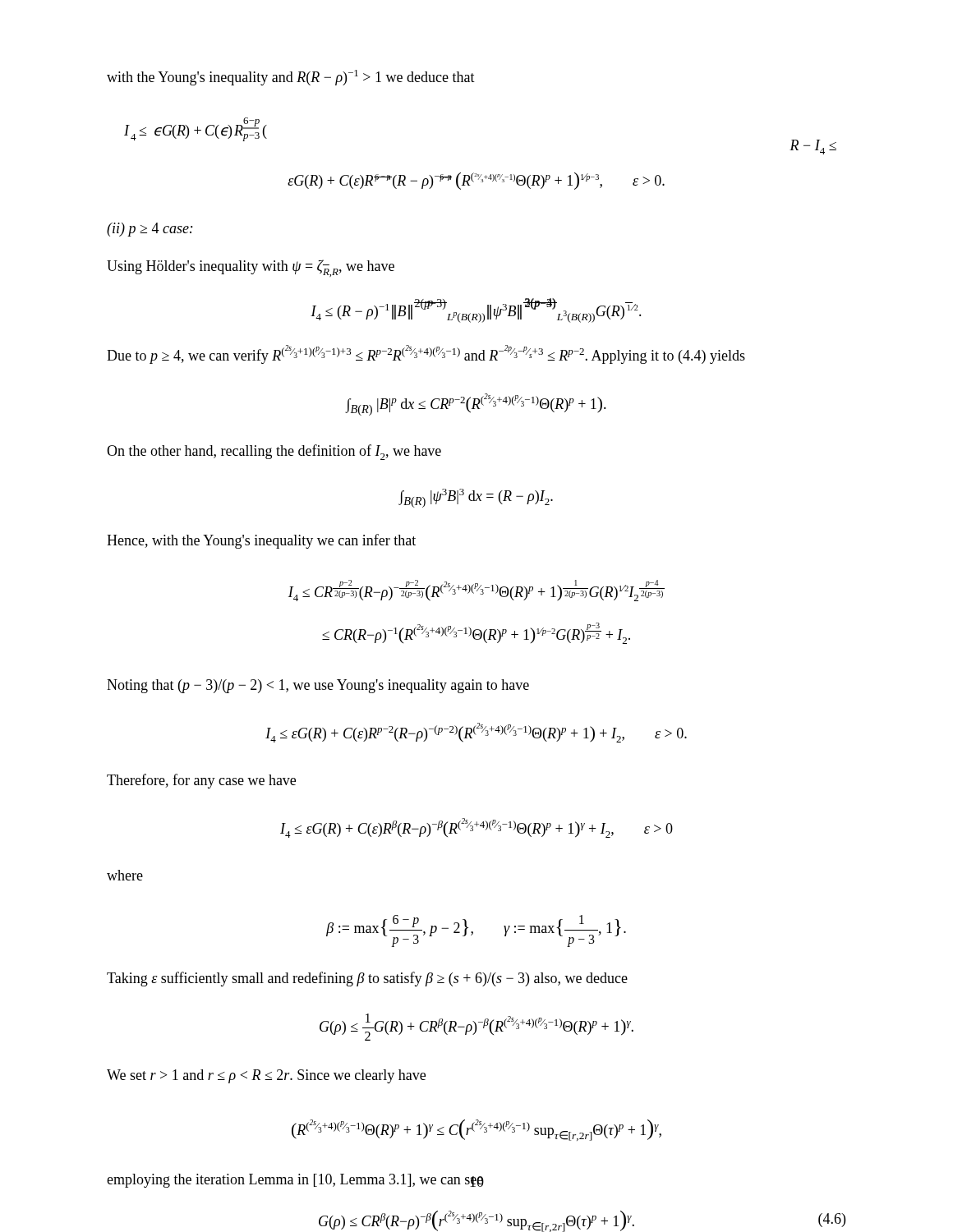Viewport: 953px width, 1232px height.
Task: Click the formula that begins "G(ρ) ≤ CRβ(R−ρ)−β(r(2s⁄3+4)(p⁄3−1) supτ∈[r,2r]Θ(τ)p +"
Action: click(582, 1219)
